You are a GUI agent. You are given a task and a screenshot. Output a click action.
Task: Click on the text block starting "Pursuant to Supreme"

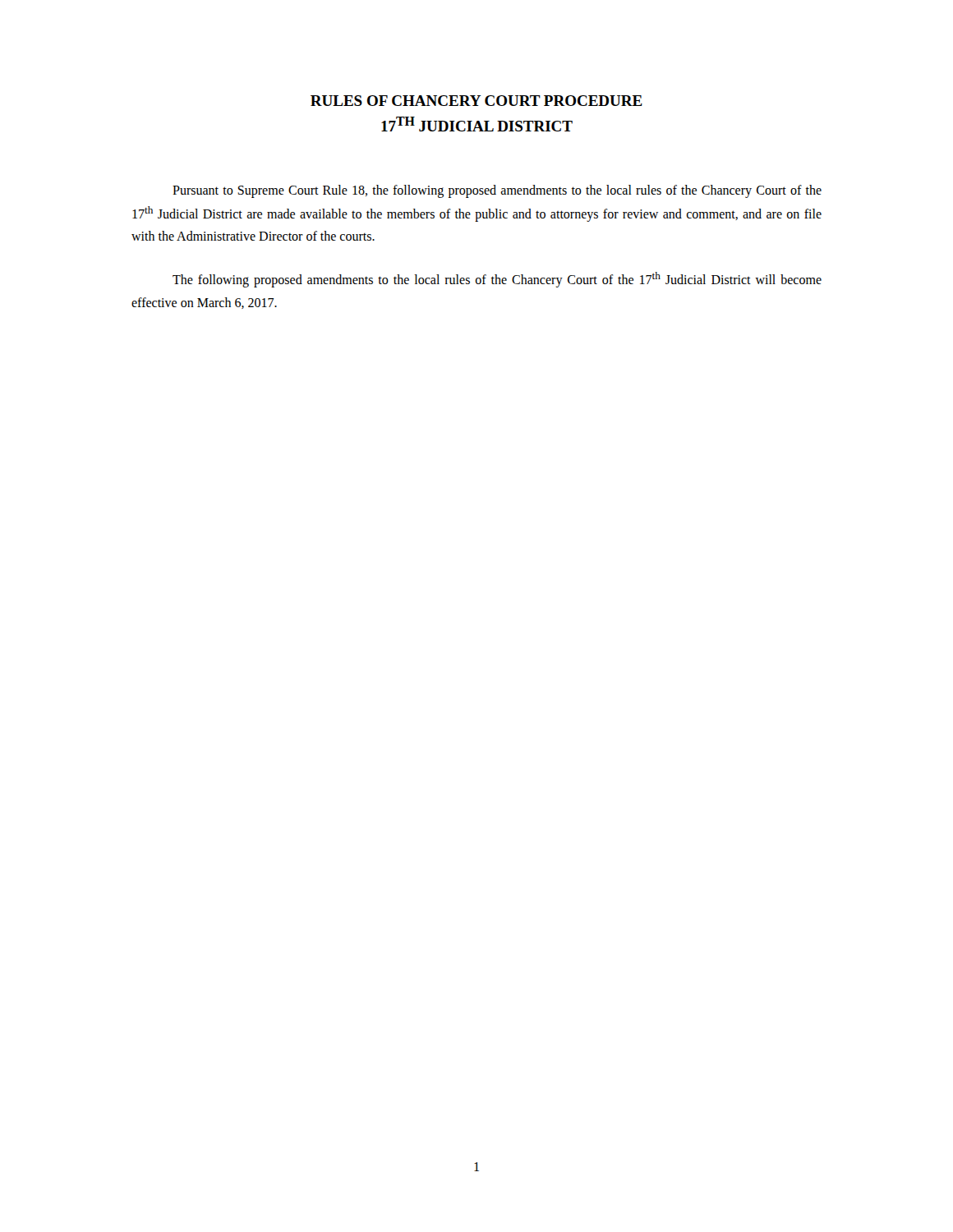[x=476, y=213]
